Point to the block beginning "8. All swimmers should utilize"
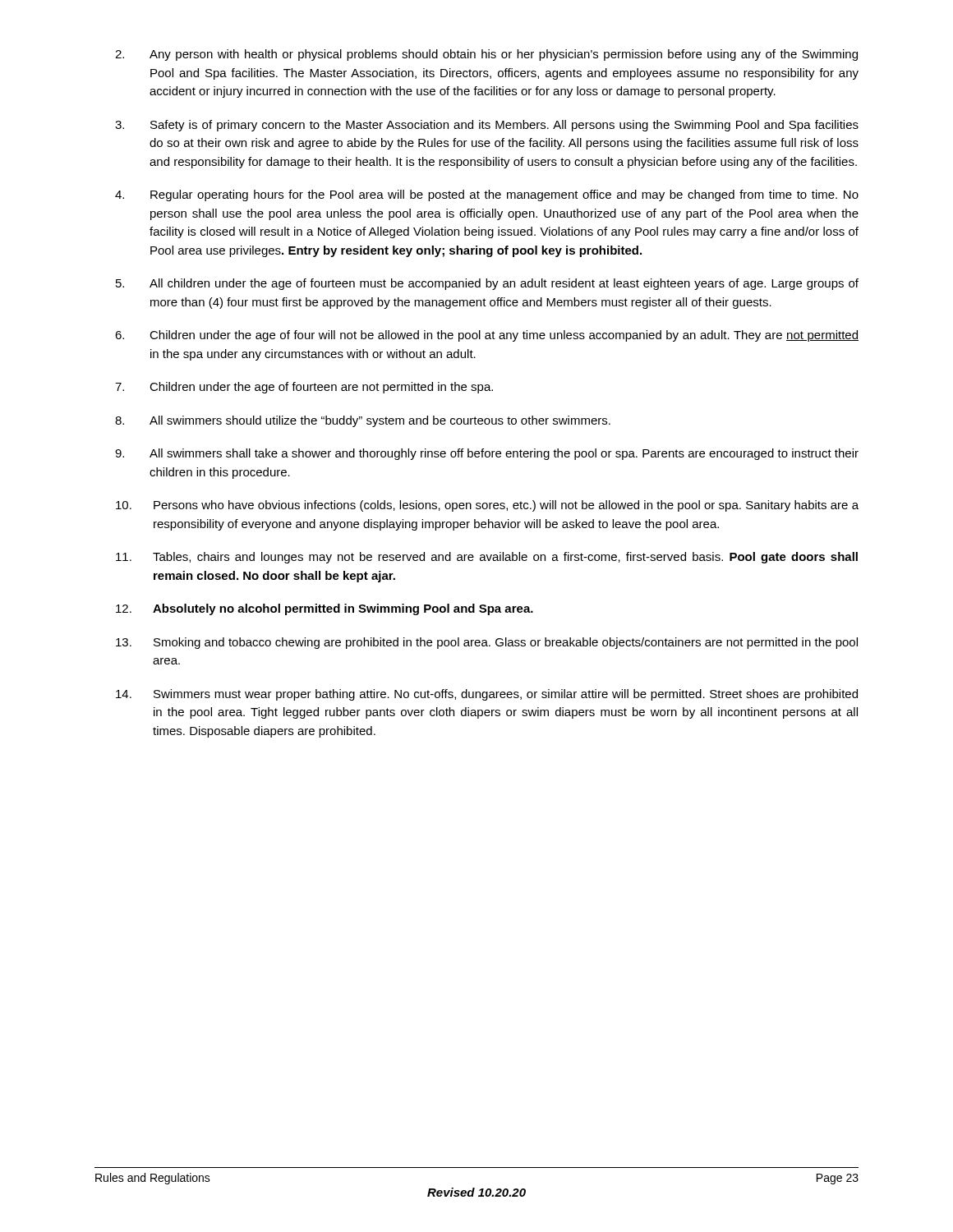The image size is (953, 1232). pyautogui.click(x=487, y=420)
